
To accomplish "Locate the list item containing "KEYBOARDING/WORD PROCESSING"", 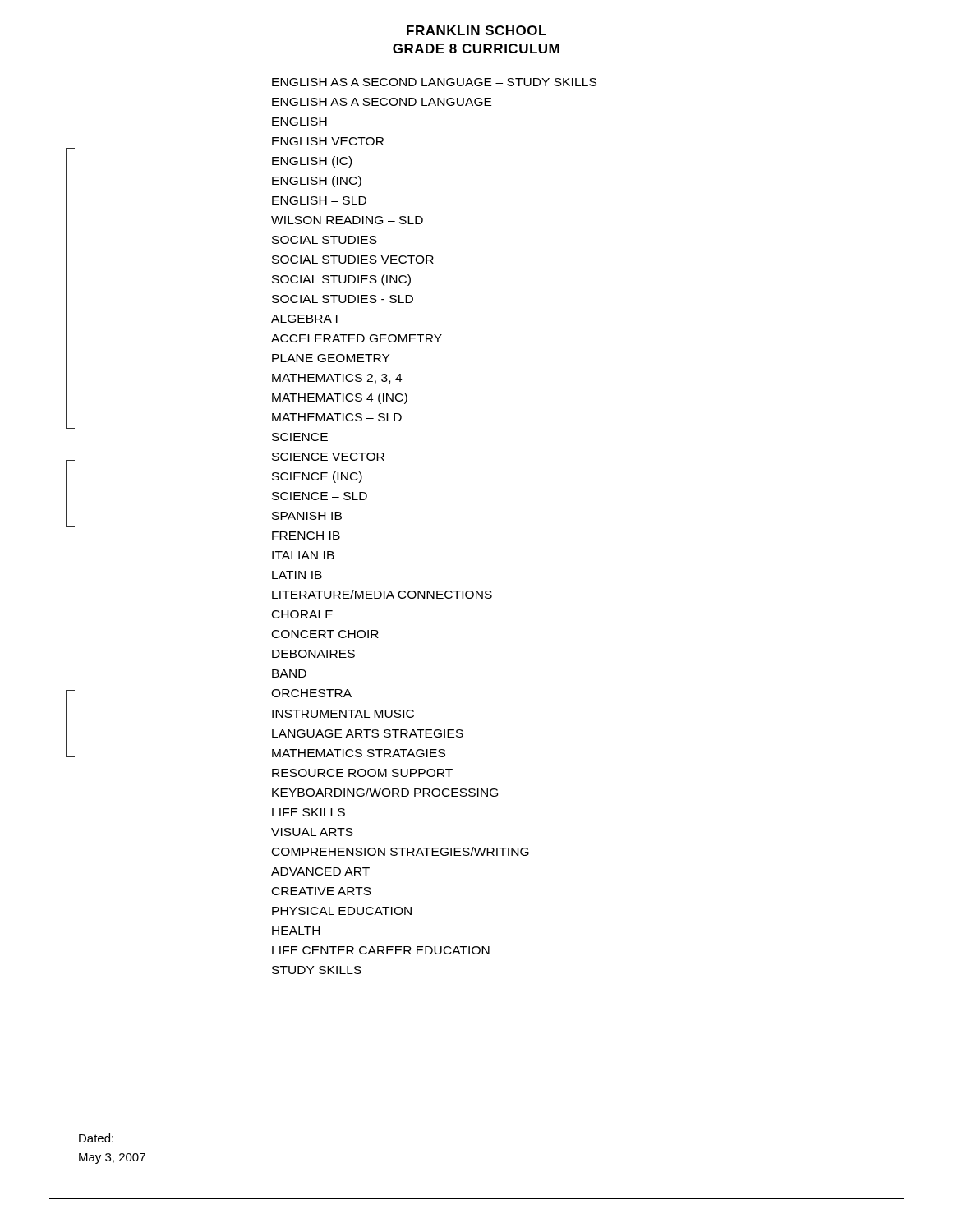I will point(385,792).
